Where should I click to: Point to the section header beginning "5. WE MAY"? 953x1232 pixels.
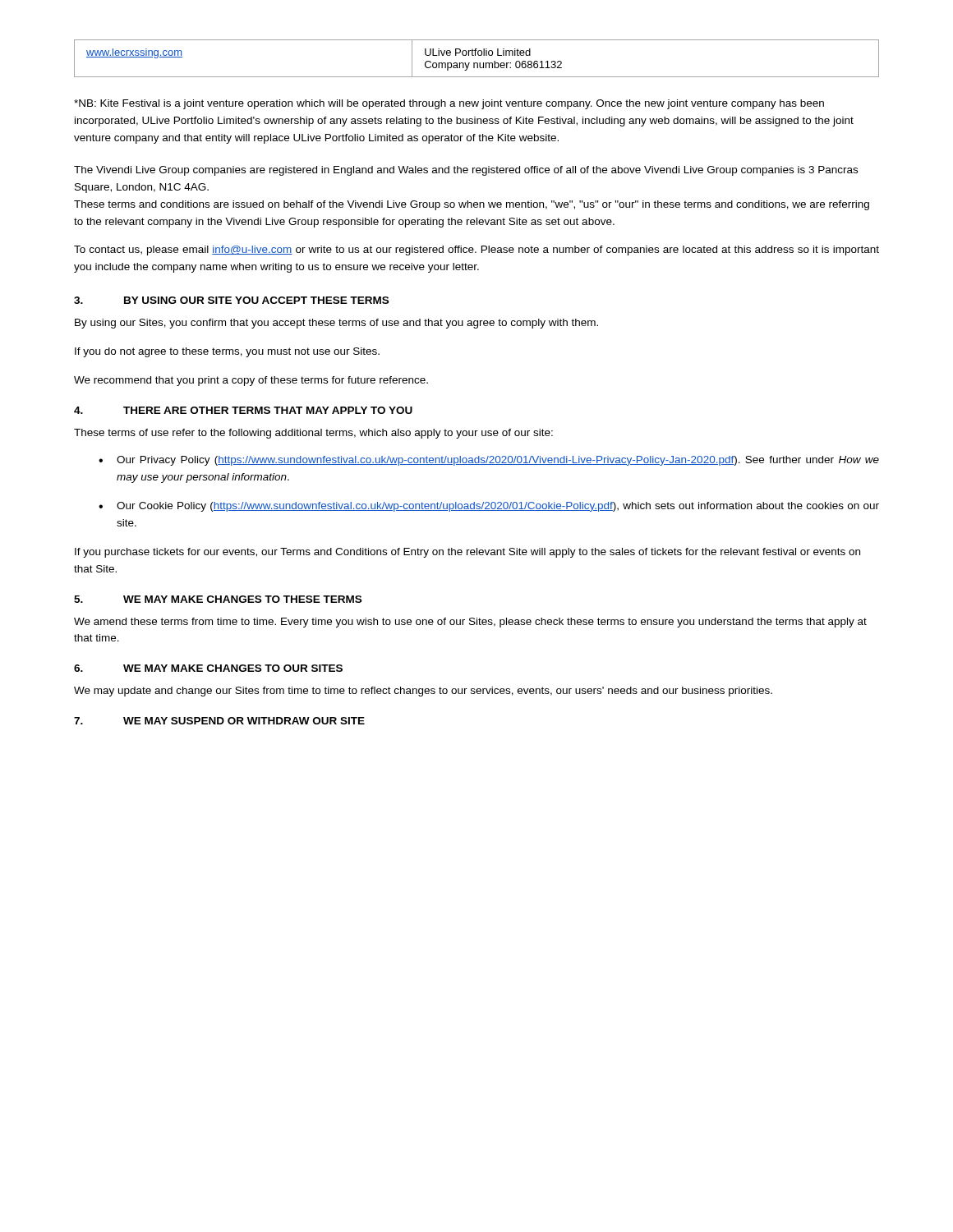[218, 599]
